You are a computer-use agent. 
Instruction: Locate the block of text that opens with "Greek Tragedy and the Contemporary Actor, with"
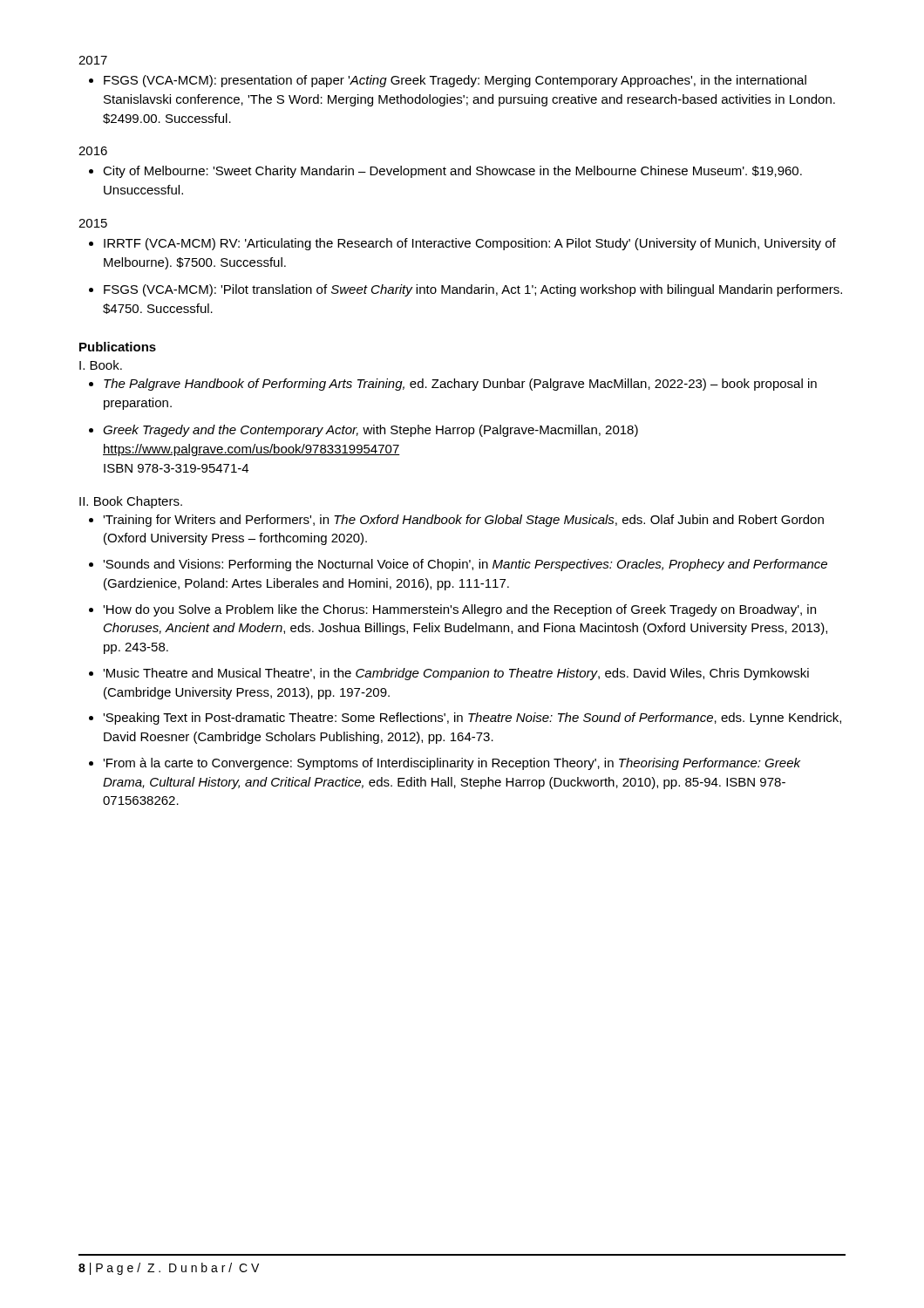click(x=371, y=449)
